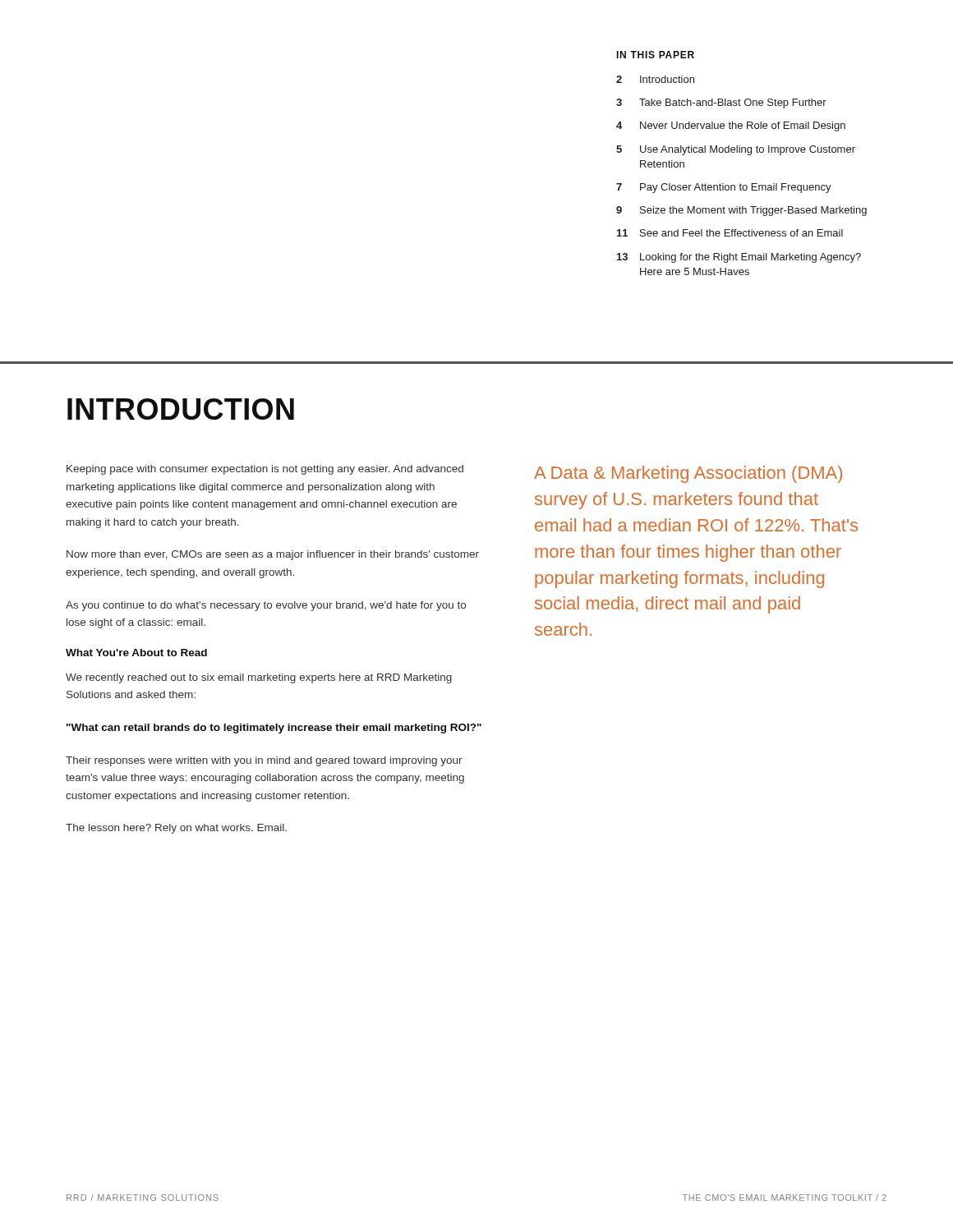Locate the text "What You're About to Read"
Image resolution: width=953 pixels, height=1232 pixels.
(137, 652)
